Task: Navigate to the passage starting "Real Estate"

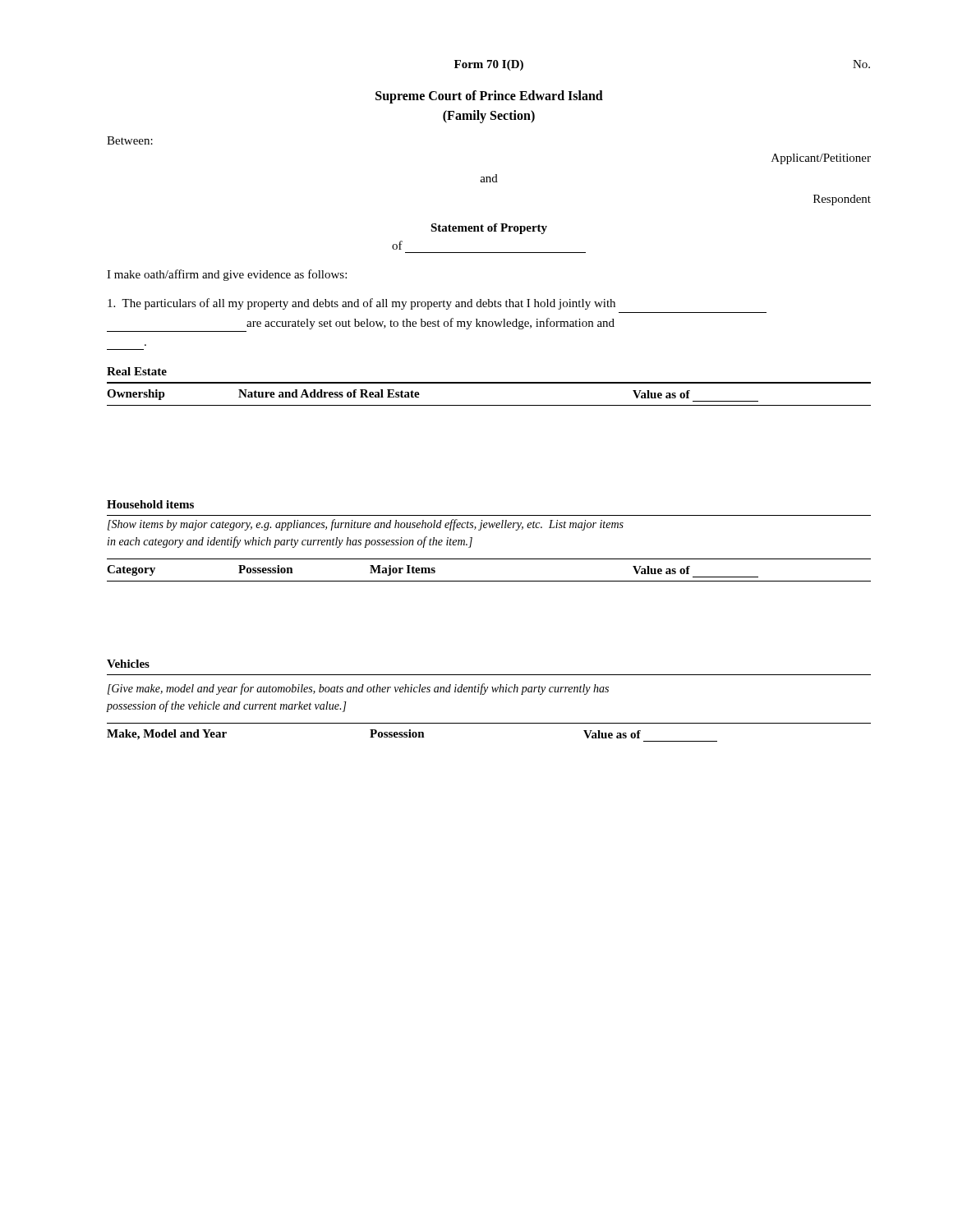Action: click(137, 371)
